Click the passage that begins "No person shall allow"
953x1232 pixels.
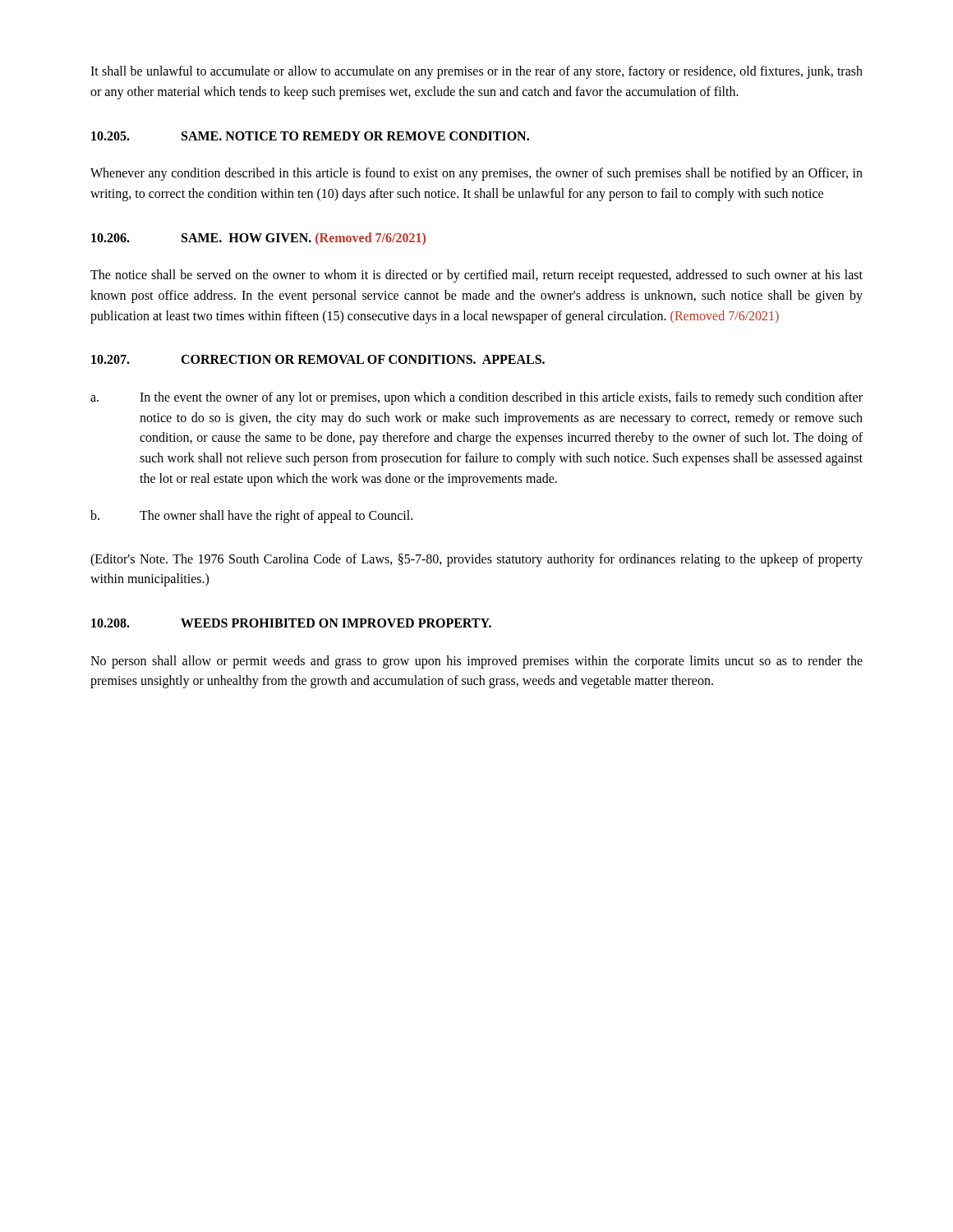pos(476,671)
